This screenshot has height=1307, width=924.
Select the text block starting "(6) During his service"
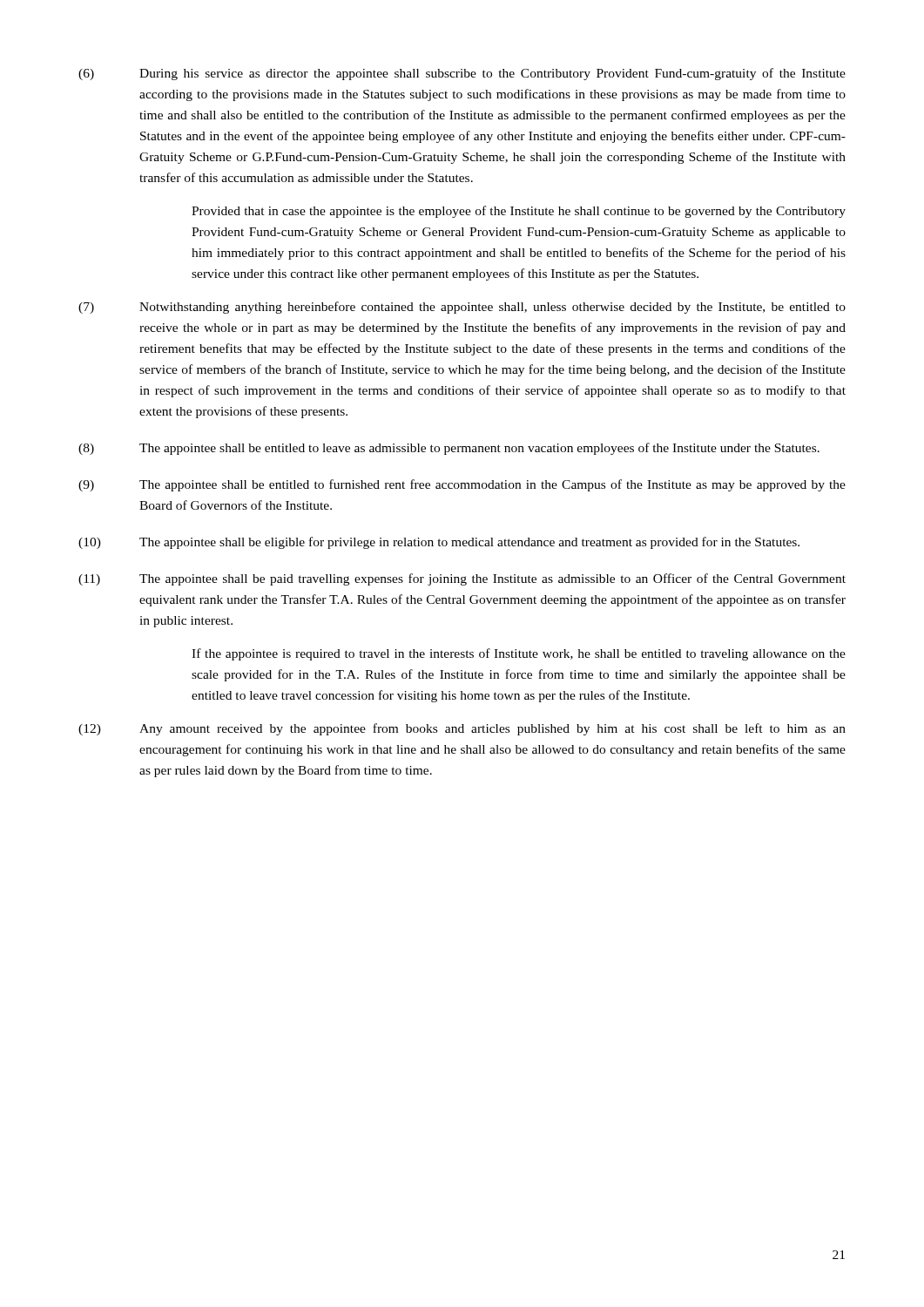tap(462, 126)
